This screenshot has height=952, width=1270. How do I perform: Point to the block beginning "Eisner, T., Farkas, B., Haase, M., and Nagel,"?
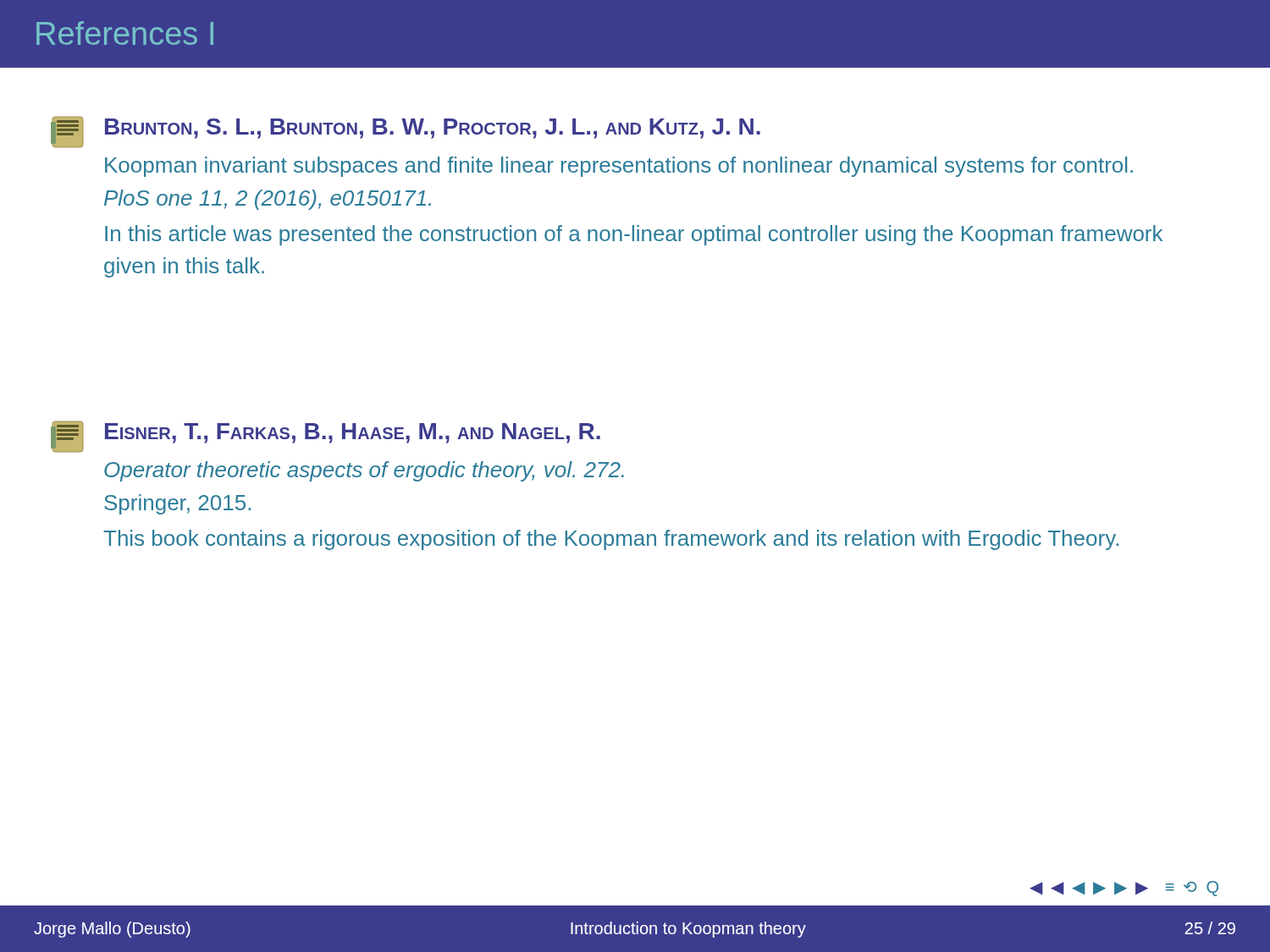326,437
